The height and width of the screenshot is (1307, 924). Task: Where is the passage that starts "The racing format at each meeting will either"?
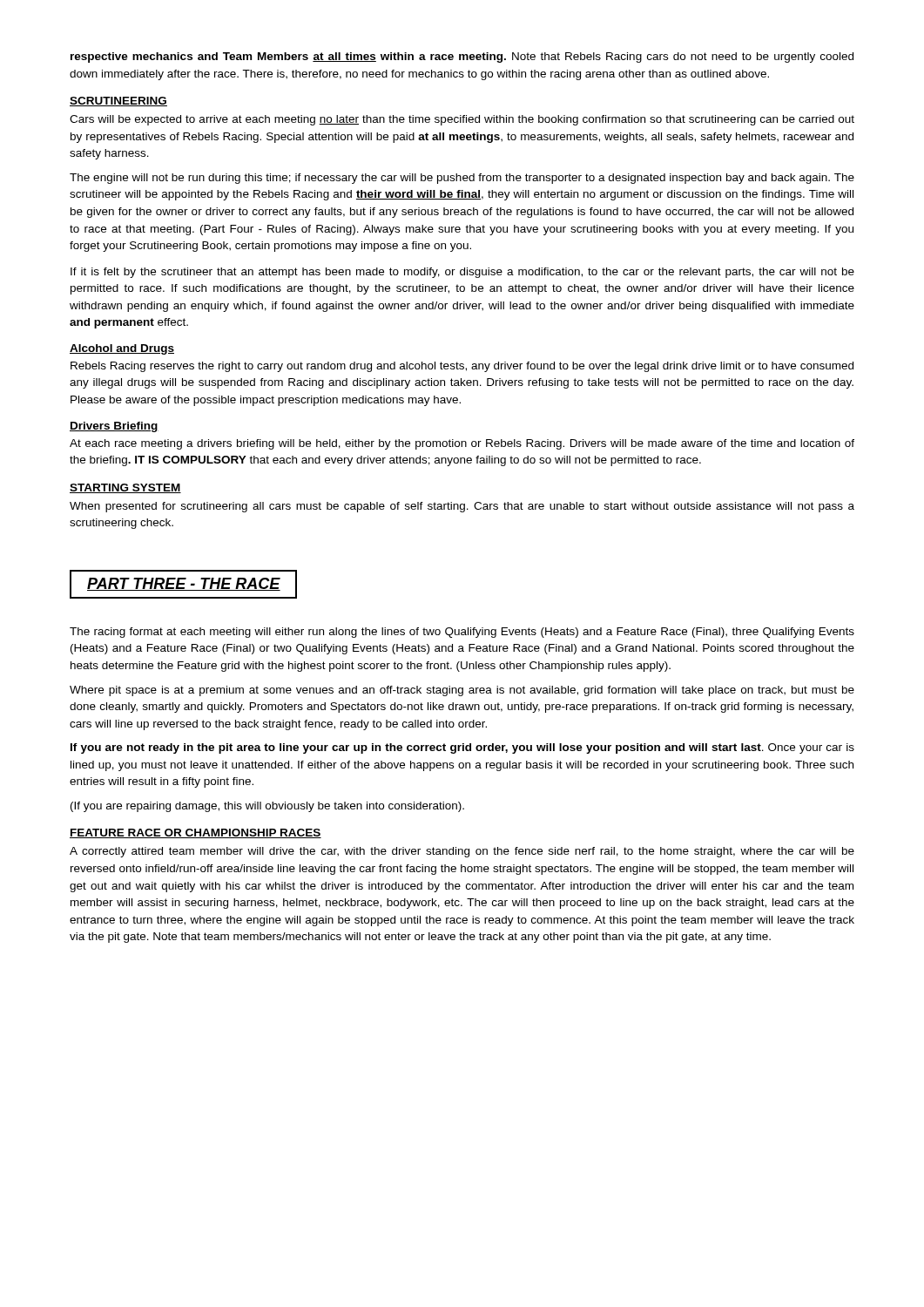click(462, 719)
